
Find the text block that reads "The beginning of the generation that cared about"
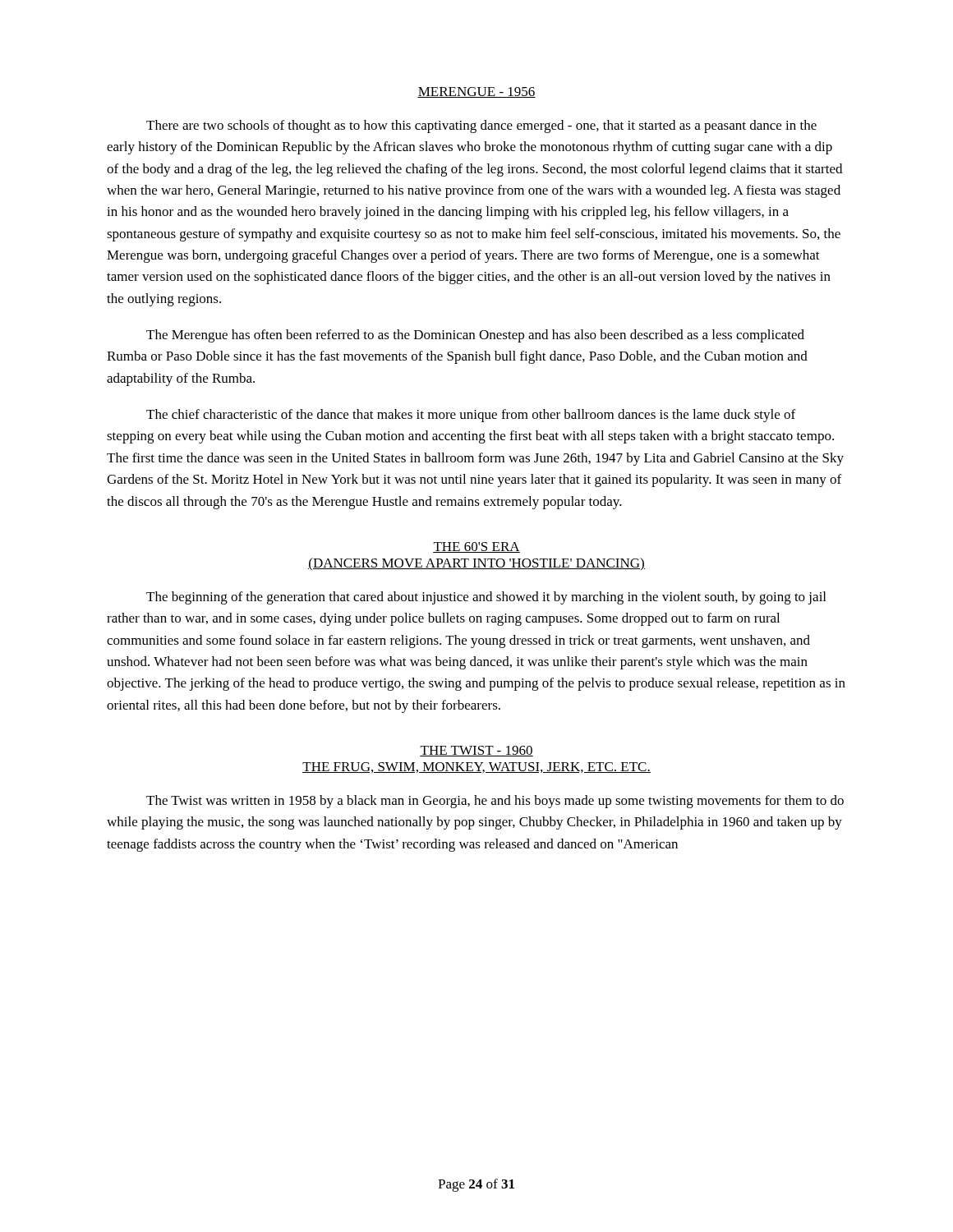[x=476, y=651]
